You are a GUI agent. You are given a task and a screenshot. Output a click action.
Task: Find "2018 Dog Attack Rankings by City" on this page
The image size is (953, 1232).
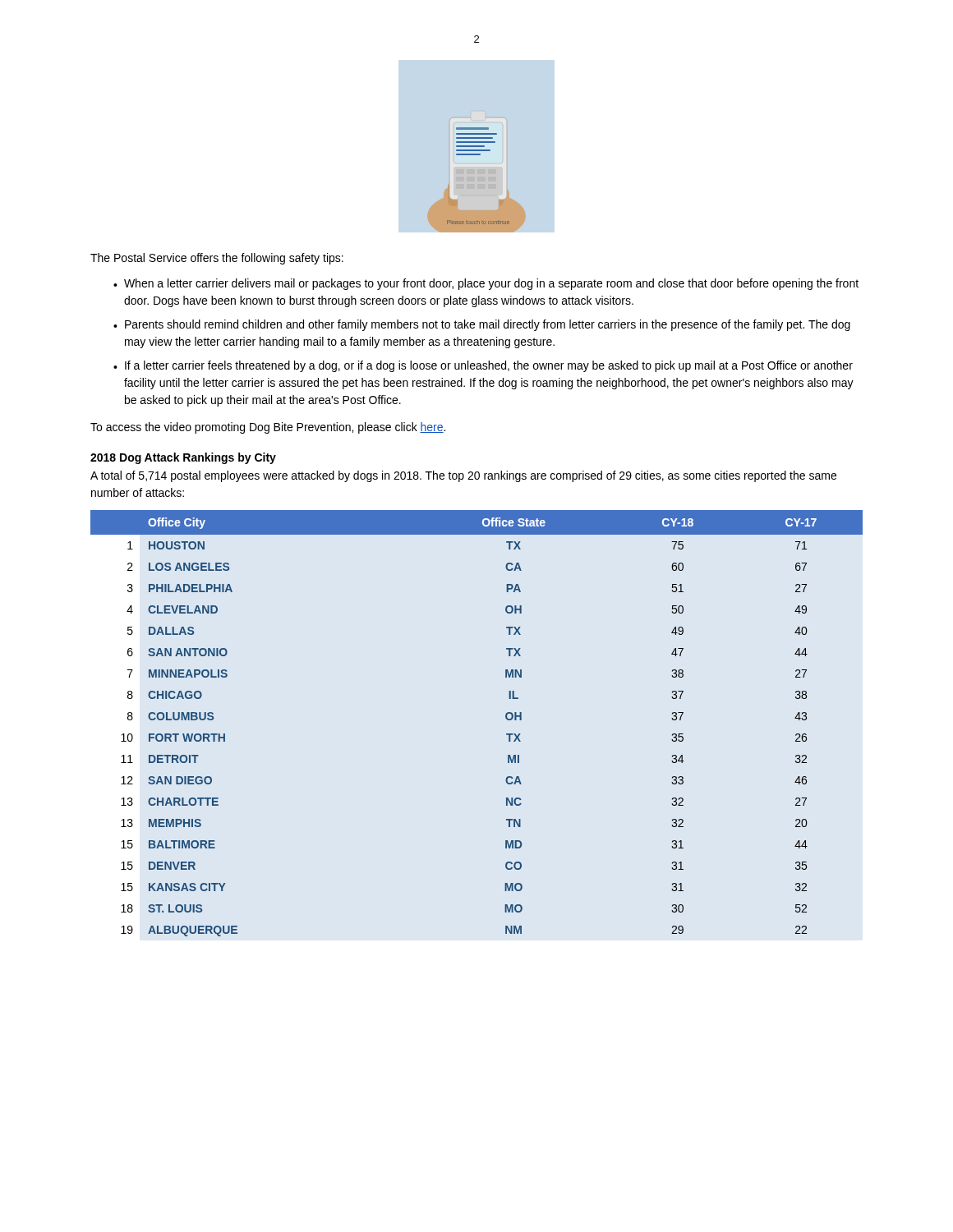(183, 458)
